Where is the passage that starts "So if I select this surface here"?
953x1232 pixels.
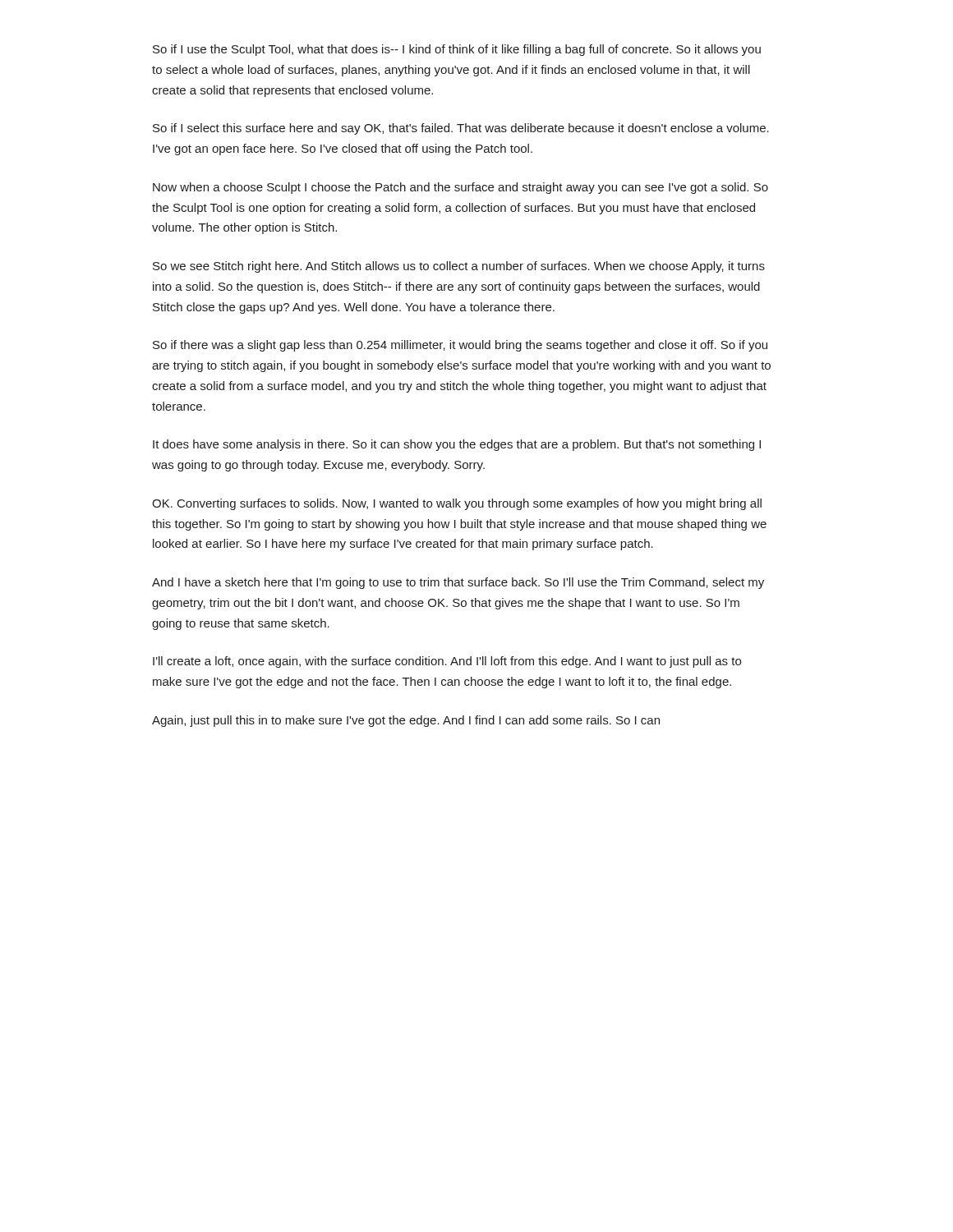point(461,138)
